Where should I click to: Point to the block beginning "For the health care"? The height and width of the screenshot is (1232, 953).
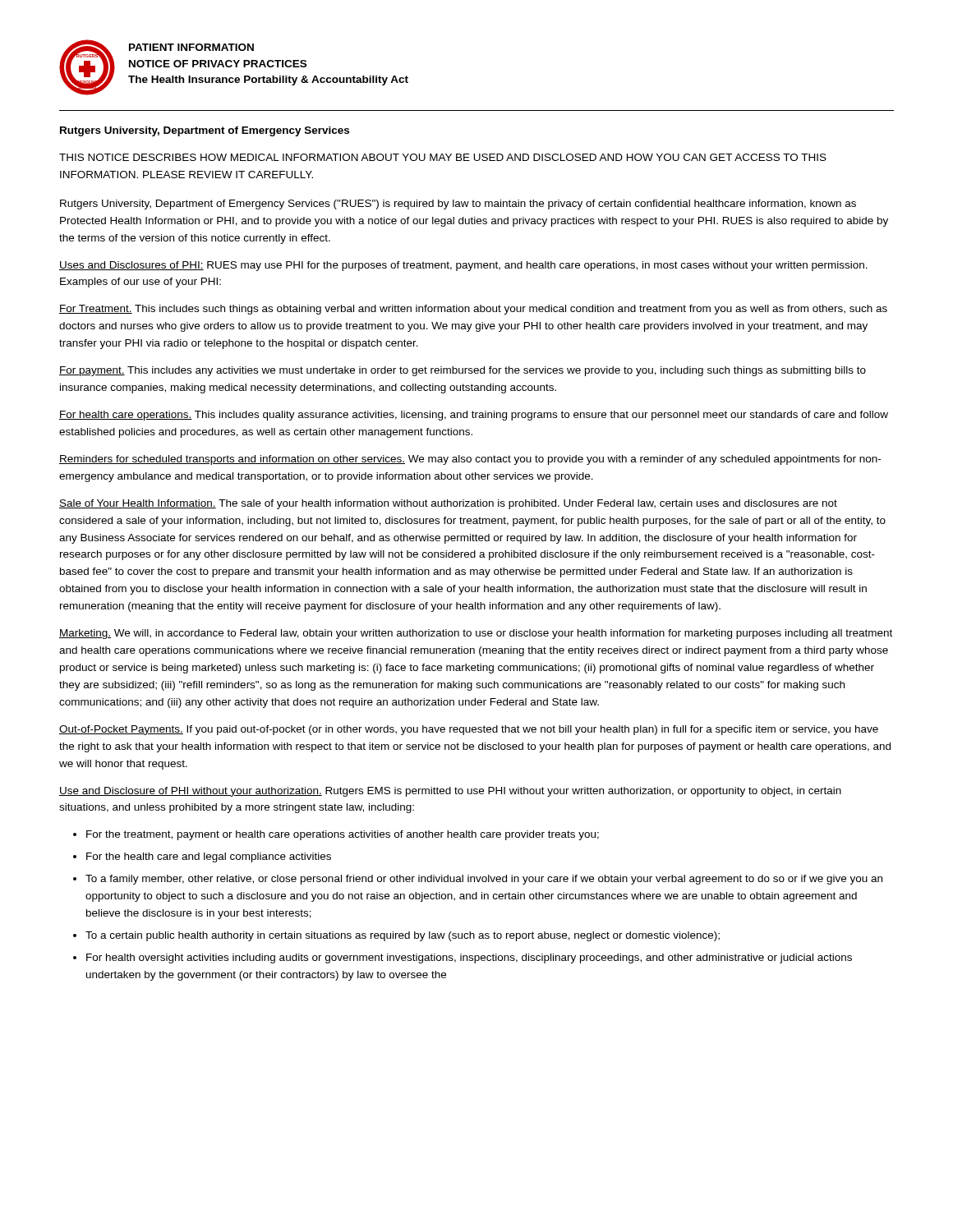[208, 856]
